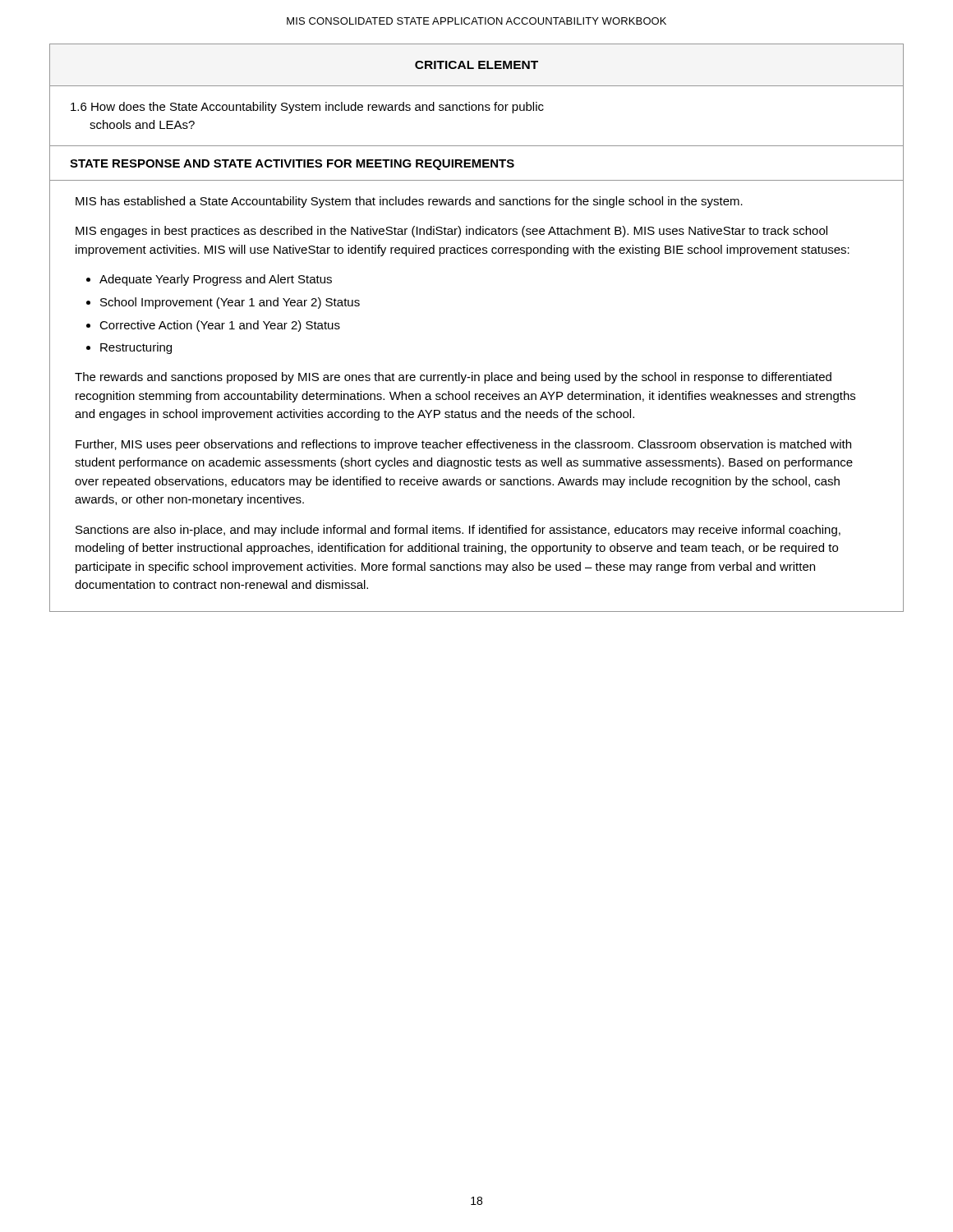Image resolution: width=953 pixels, height=1232 pixels.
Task: Point to the block starting "MIS has established a State Accountability System that"
Action: point(409,200)
